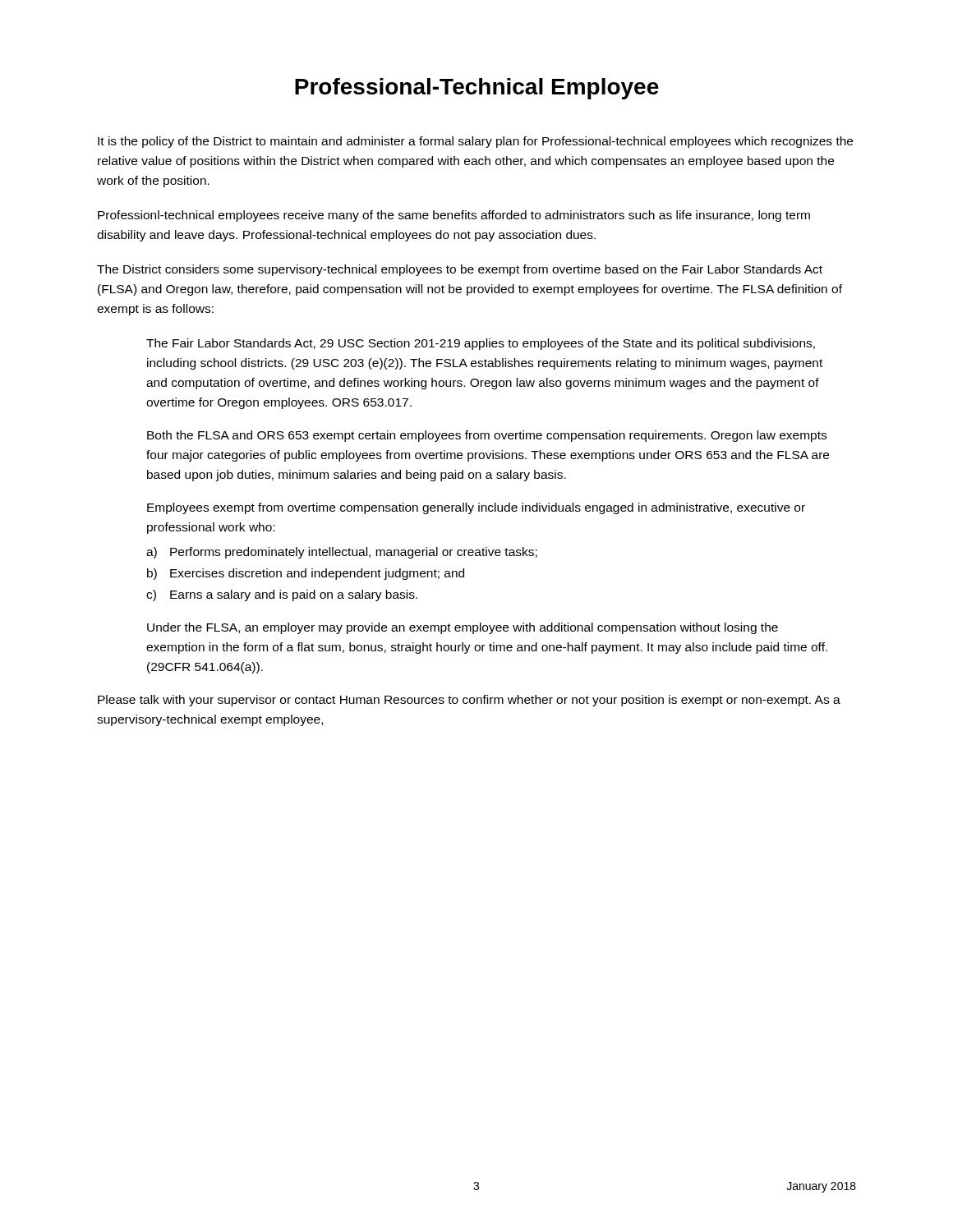Image resolution: width=953 pixels, height=1232 pixels.
Task: Find the text block that says "Please talk with your supervisor"
Action: pos(468,710)
